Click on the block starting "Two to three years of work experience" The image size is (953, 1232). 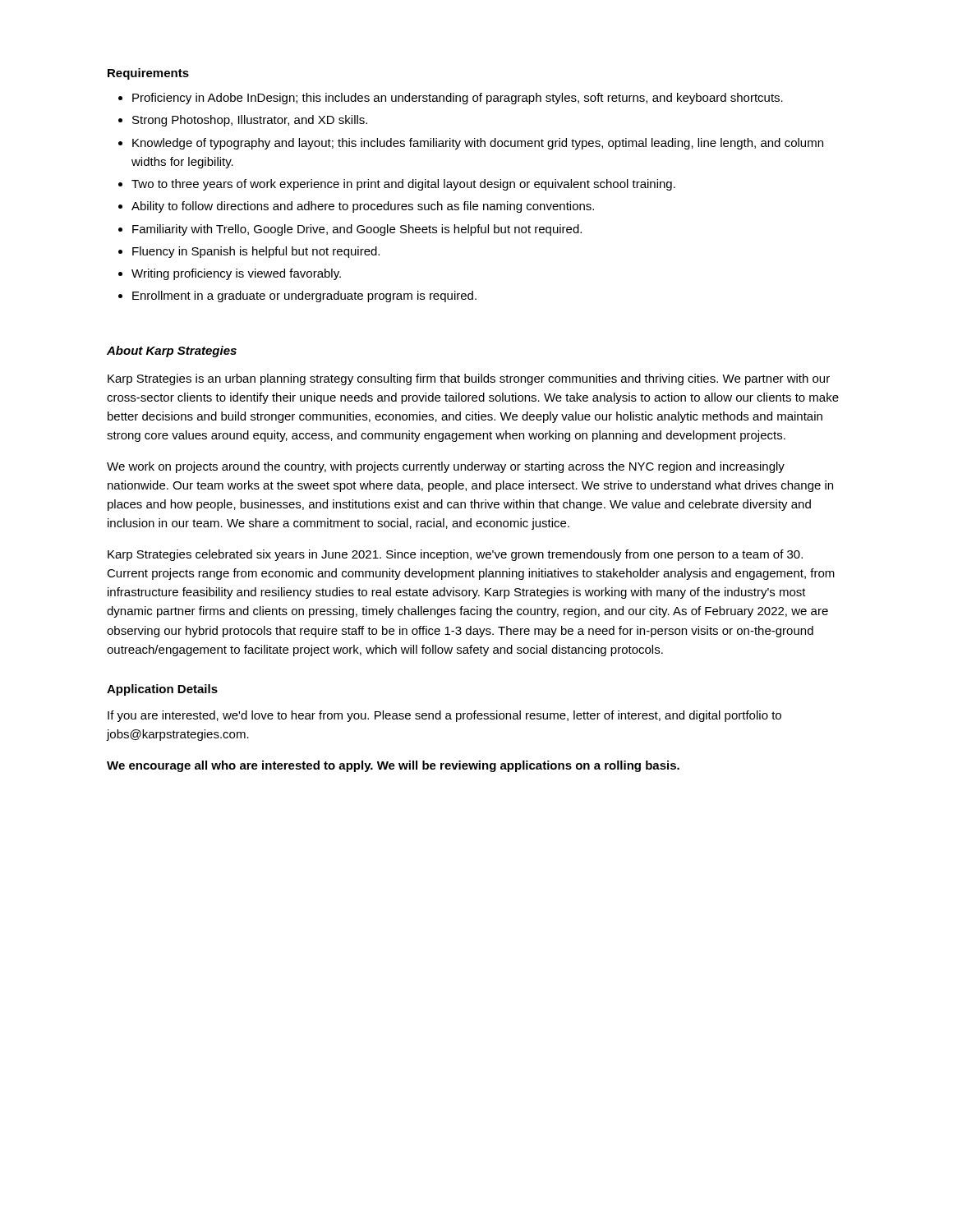coord(404,184)
